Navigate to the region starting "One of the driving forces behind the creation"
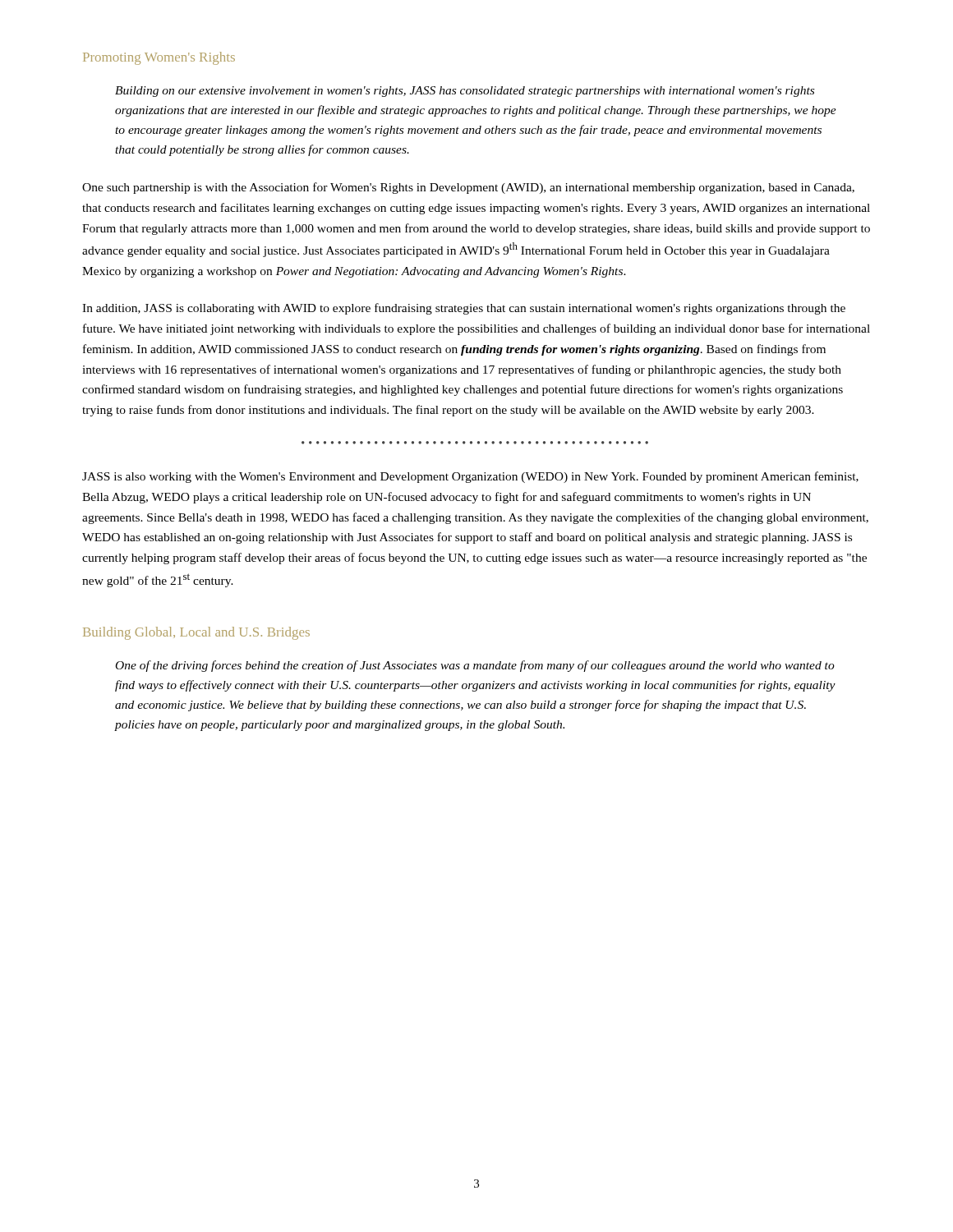953x1232 pixels. pos(476,695)
